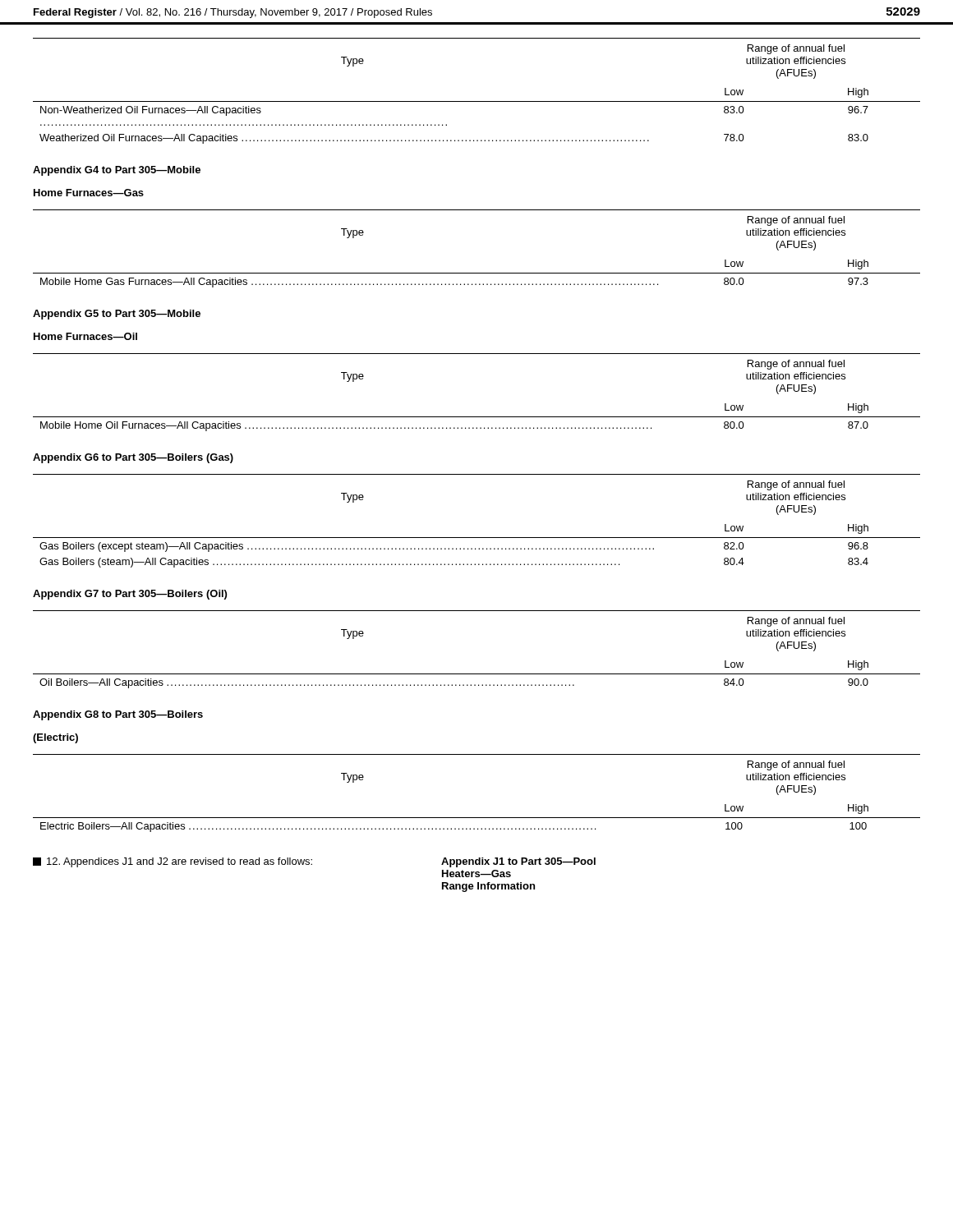Point to the passage starting "Appendix G8 to Part 305—Boilers (Electric)"
The width and height of the screenshot is (953, 1232).
click(118, 715)
